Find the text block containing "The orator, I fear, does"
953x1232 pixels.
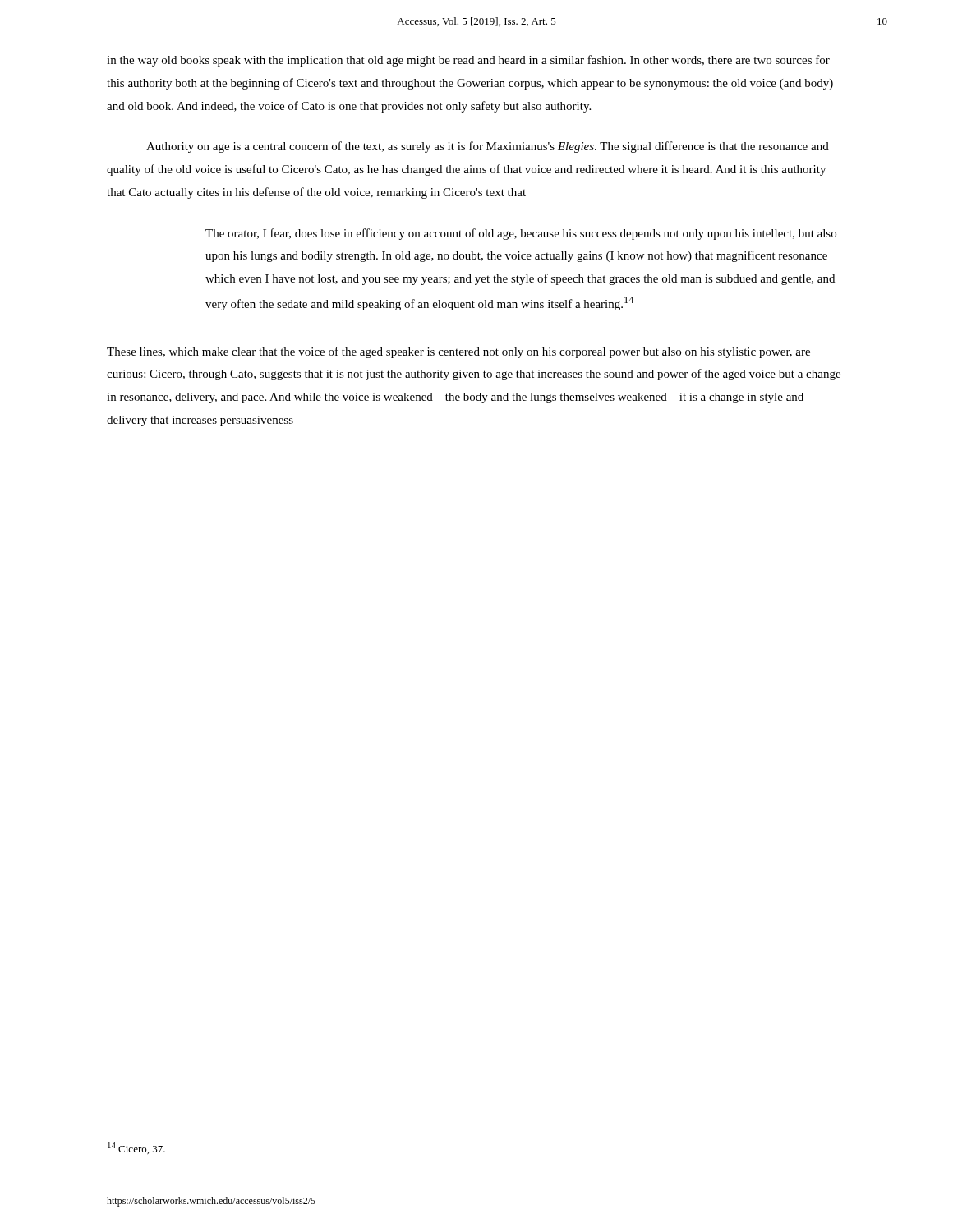[x=526, y=269]
